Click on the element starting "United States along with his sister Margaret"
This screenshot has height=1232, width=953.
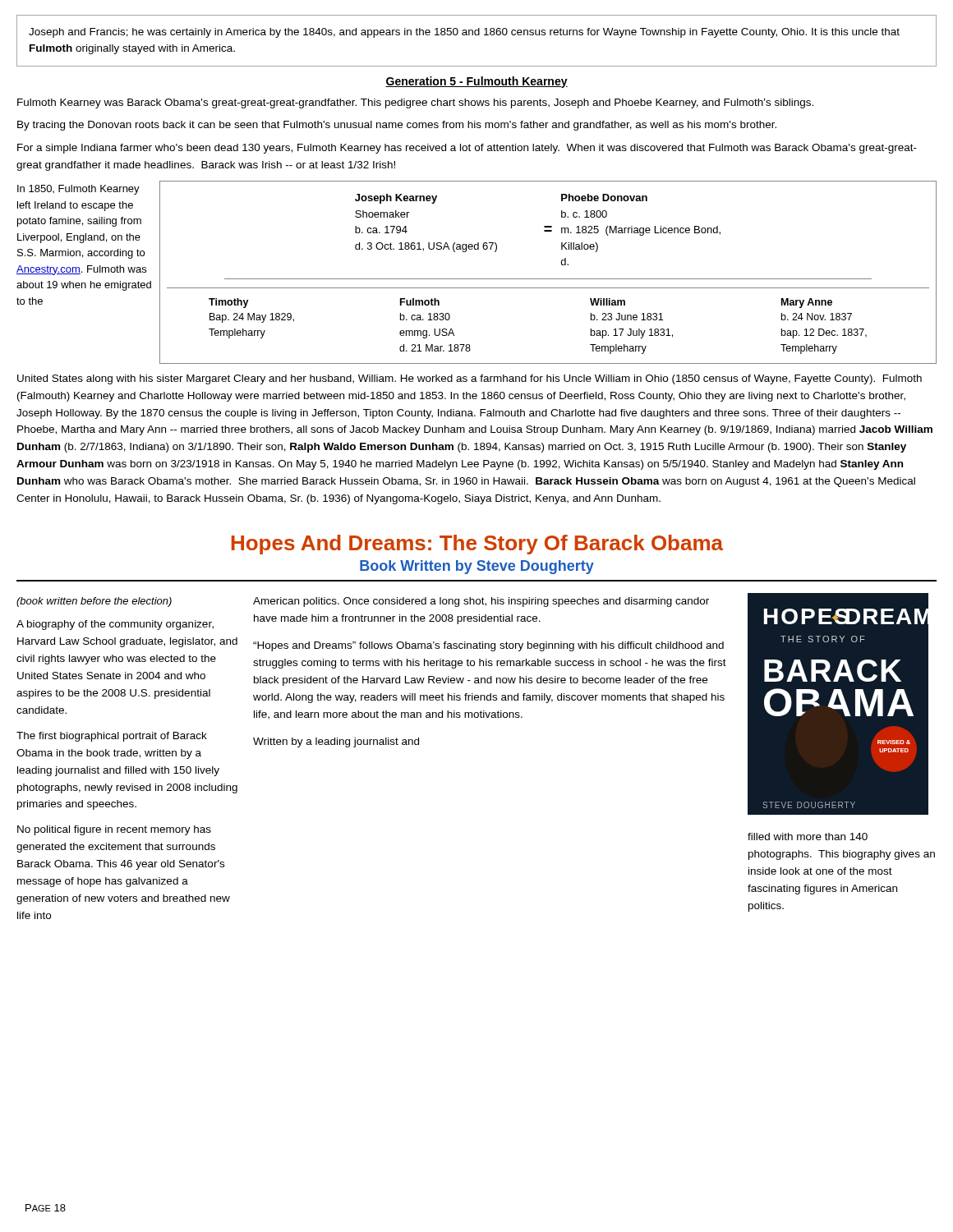475,438
